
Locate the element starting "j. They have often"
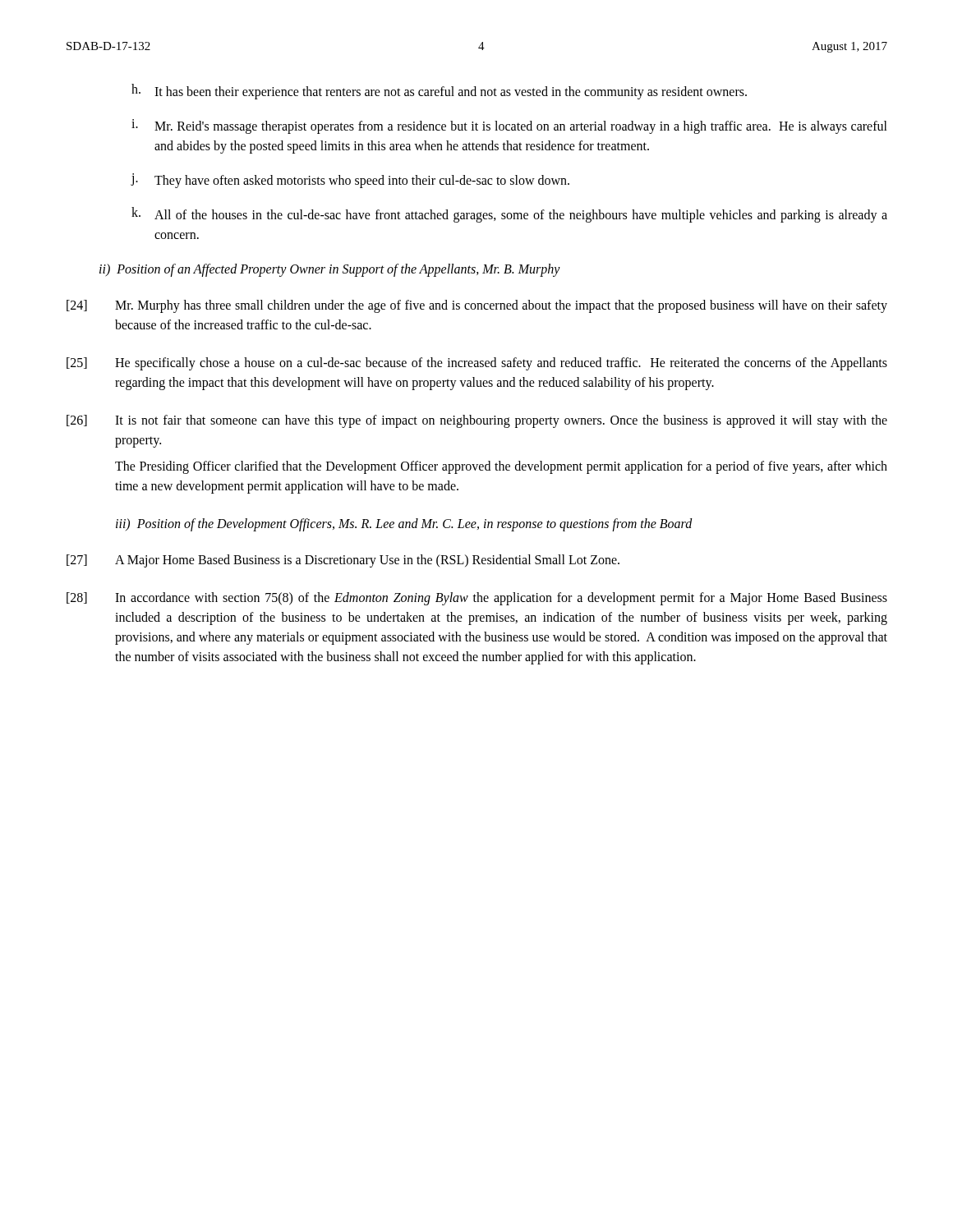click(x=509, y=181)
